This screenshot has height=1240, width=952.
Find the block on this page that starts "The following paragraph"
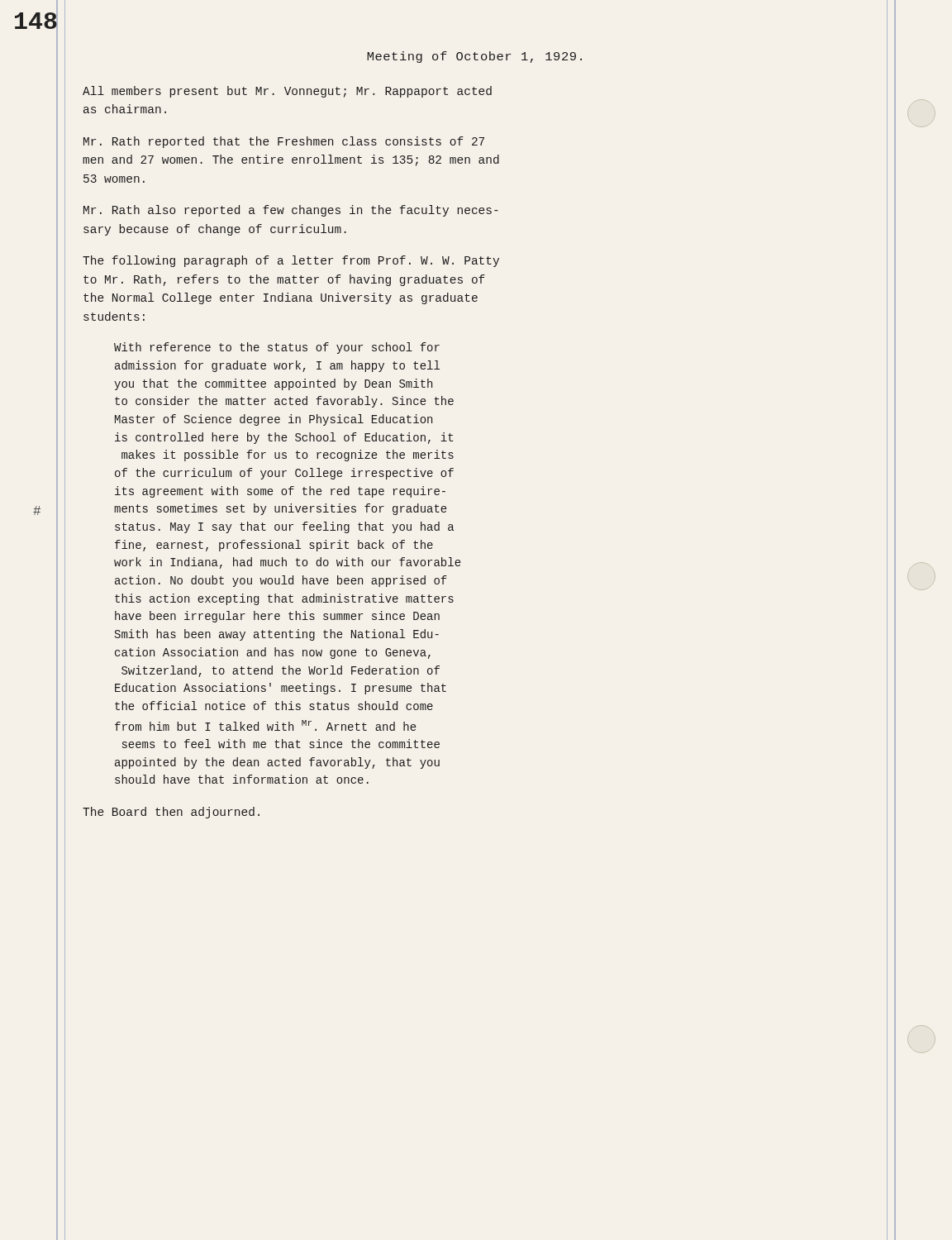point(291,289)
